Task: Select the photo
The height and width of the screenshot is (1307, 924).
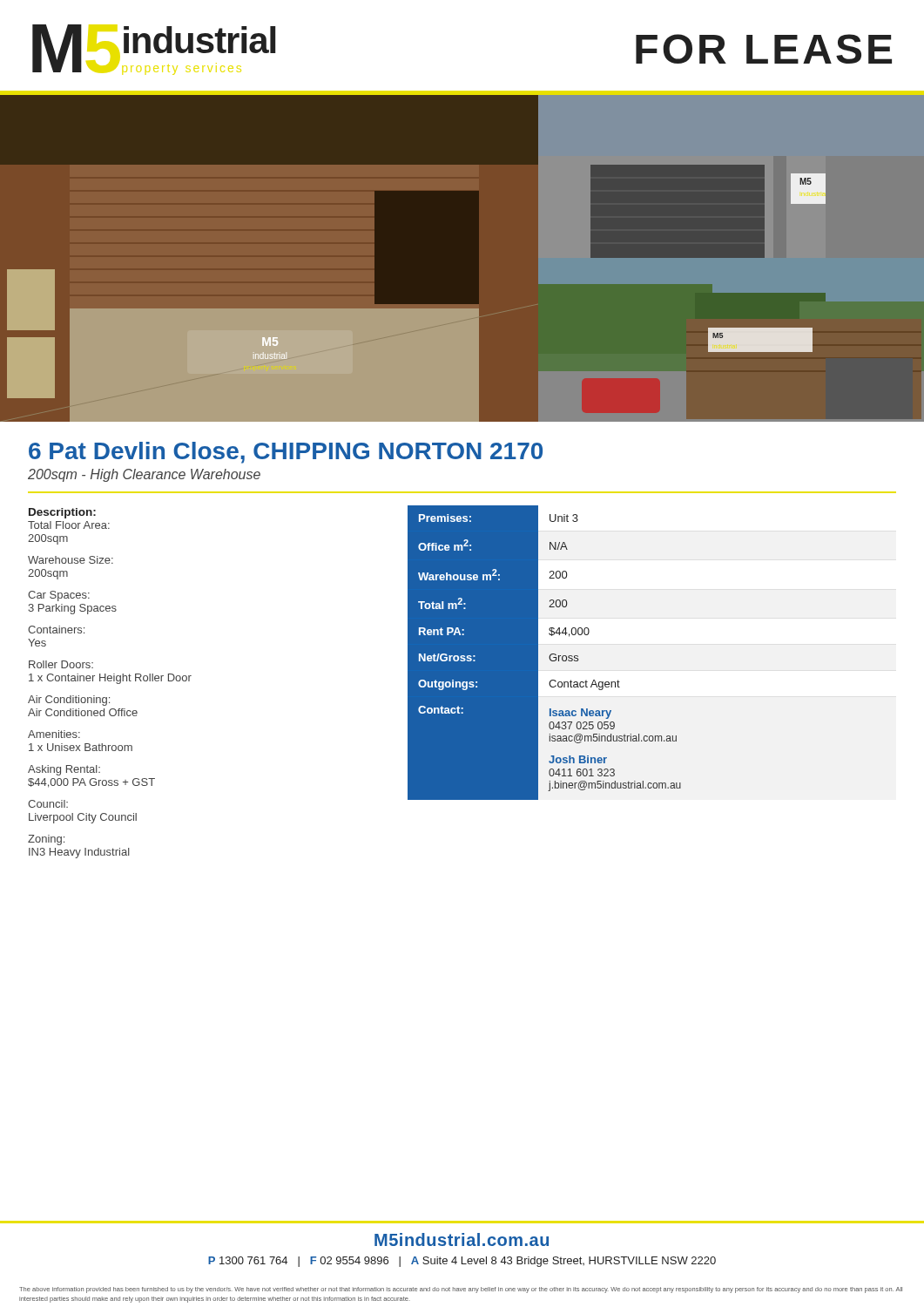Action: click(462, 258)
